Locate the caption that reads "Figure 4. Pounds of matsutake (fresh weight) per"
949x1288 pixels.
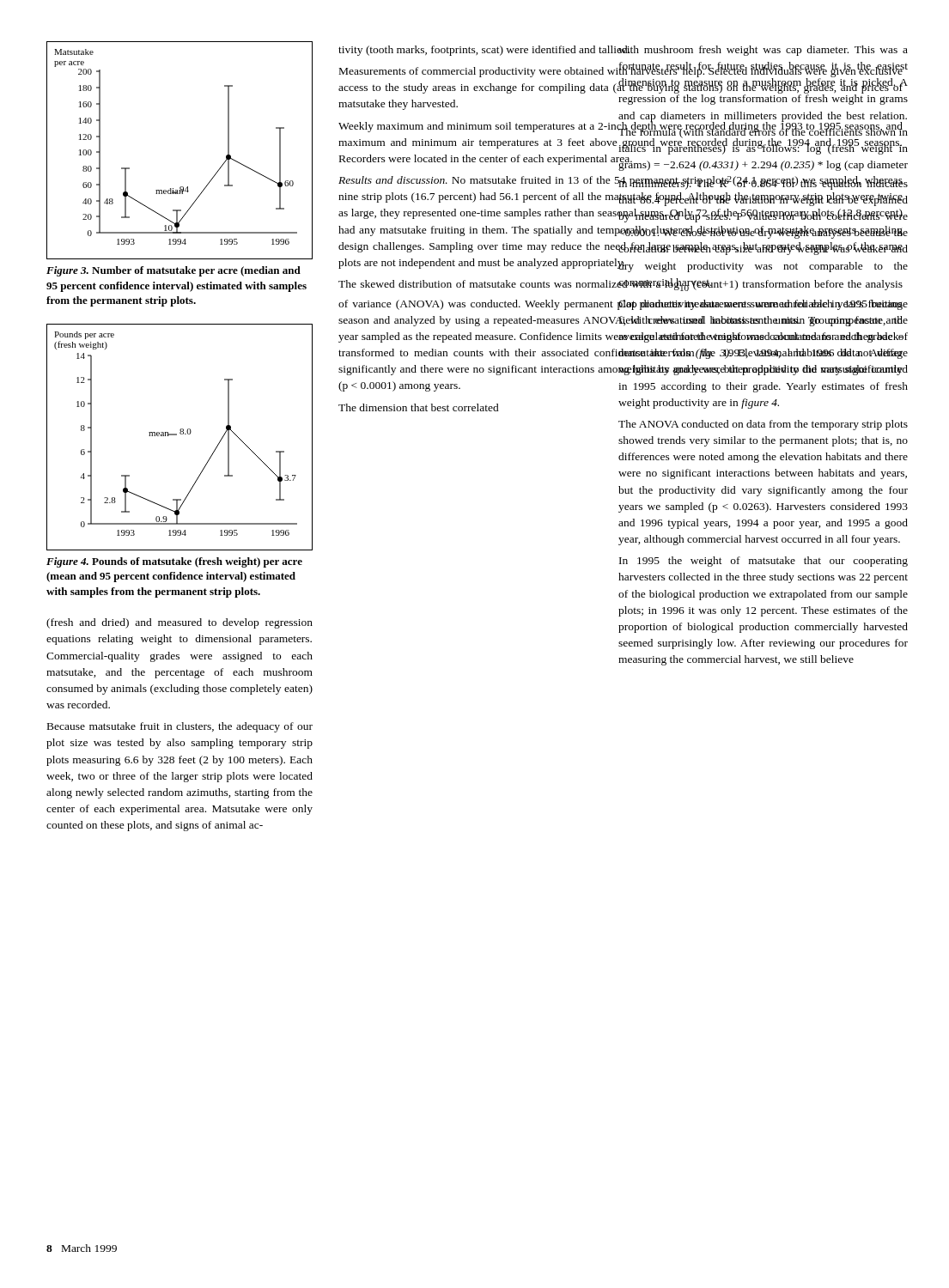click(174, 576)
